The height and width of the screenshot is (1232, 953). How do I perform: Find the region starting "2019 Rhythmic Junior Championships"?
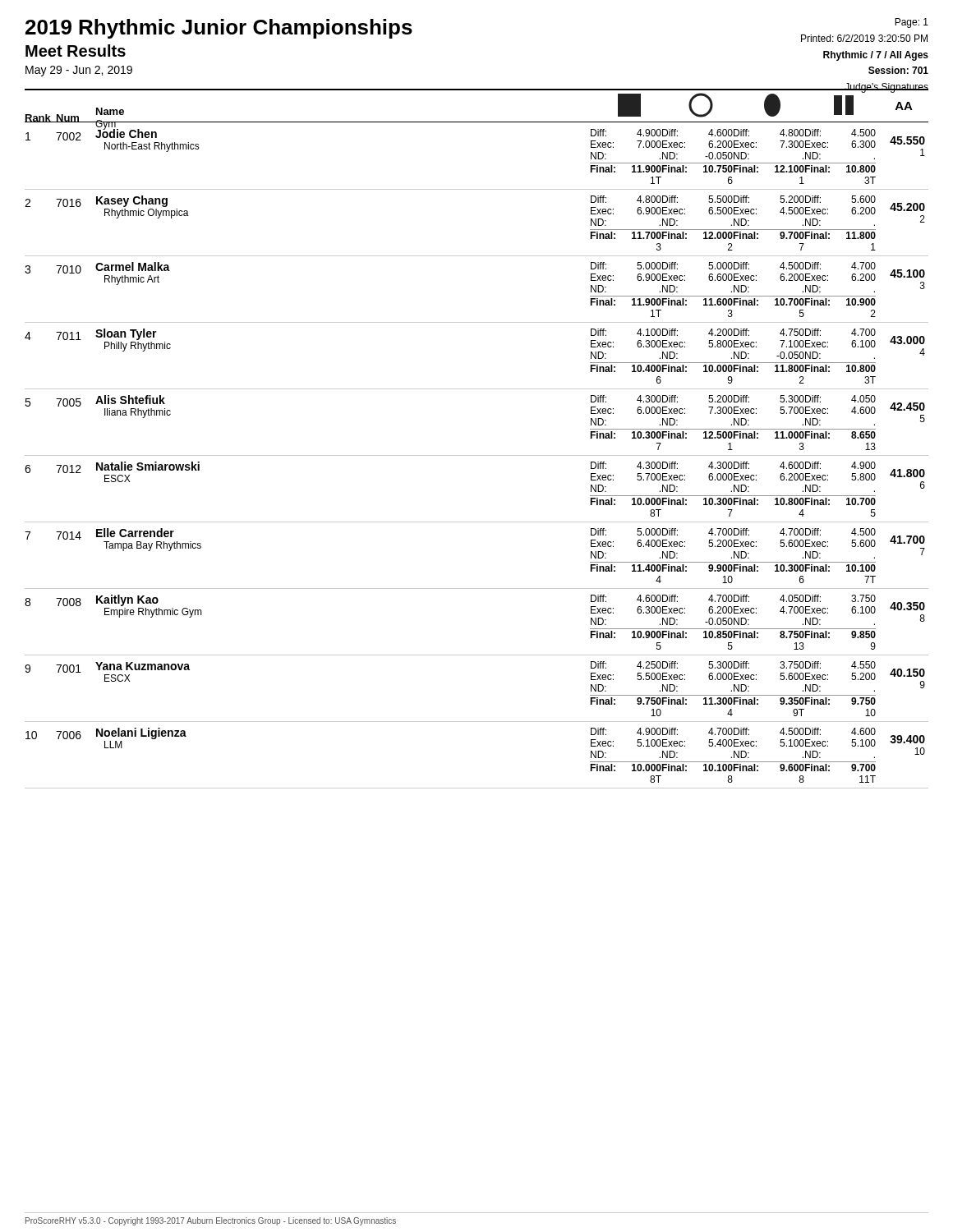(x=219, y=29)
